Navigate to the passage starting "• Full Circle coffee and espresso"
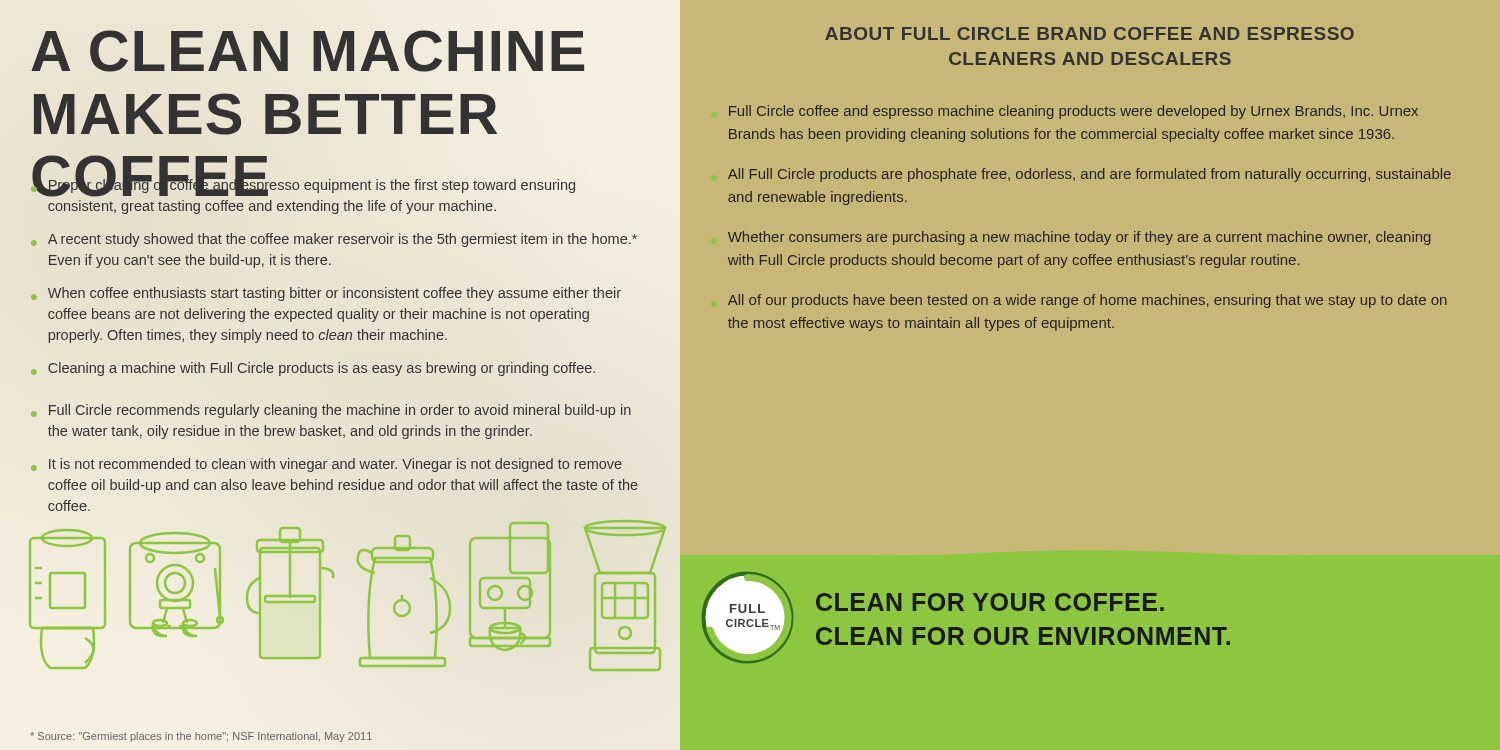 [1085, 122]
